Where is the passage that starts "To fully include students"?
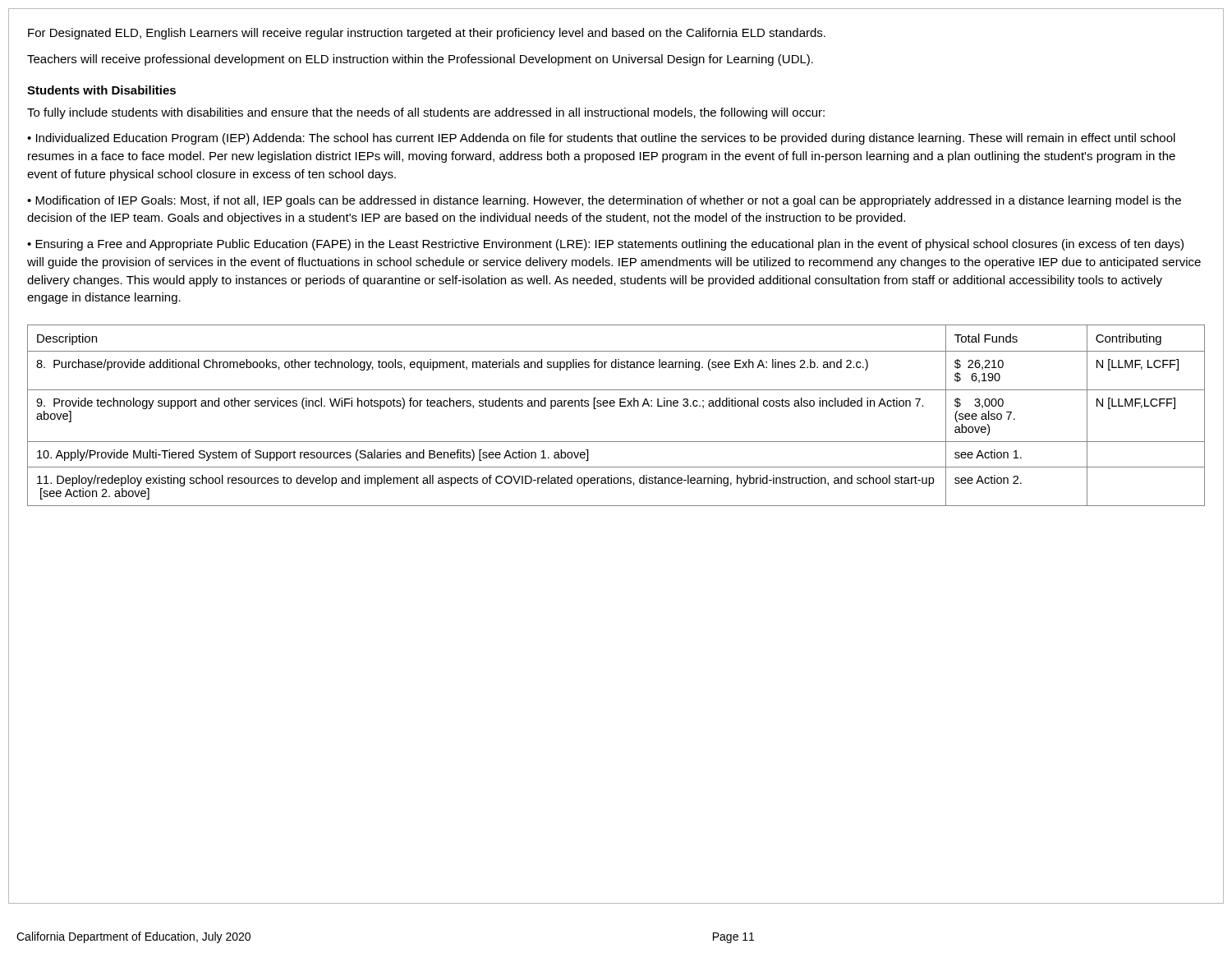The height and width of the screenshot is (953, 1232). pyautogui.click(x=426, y=112)
